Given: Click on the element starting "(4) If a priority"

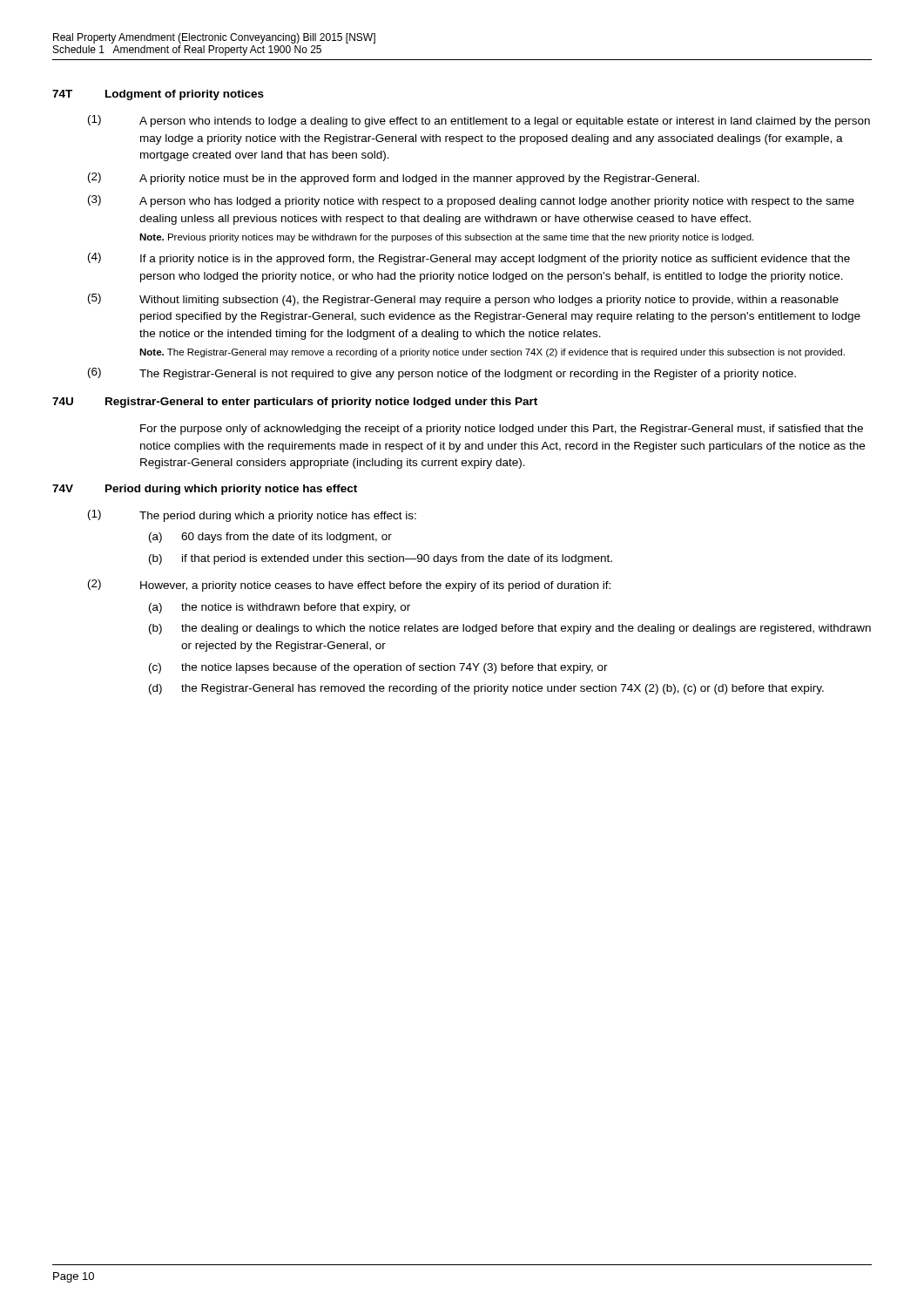Looking at the screenshot, I should click(462, 267).
